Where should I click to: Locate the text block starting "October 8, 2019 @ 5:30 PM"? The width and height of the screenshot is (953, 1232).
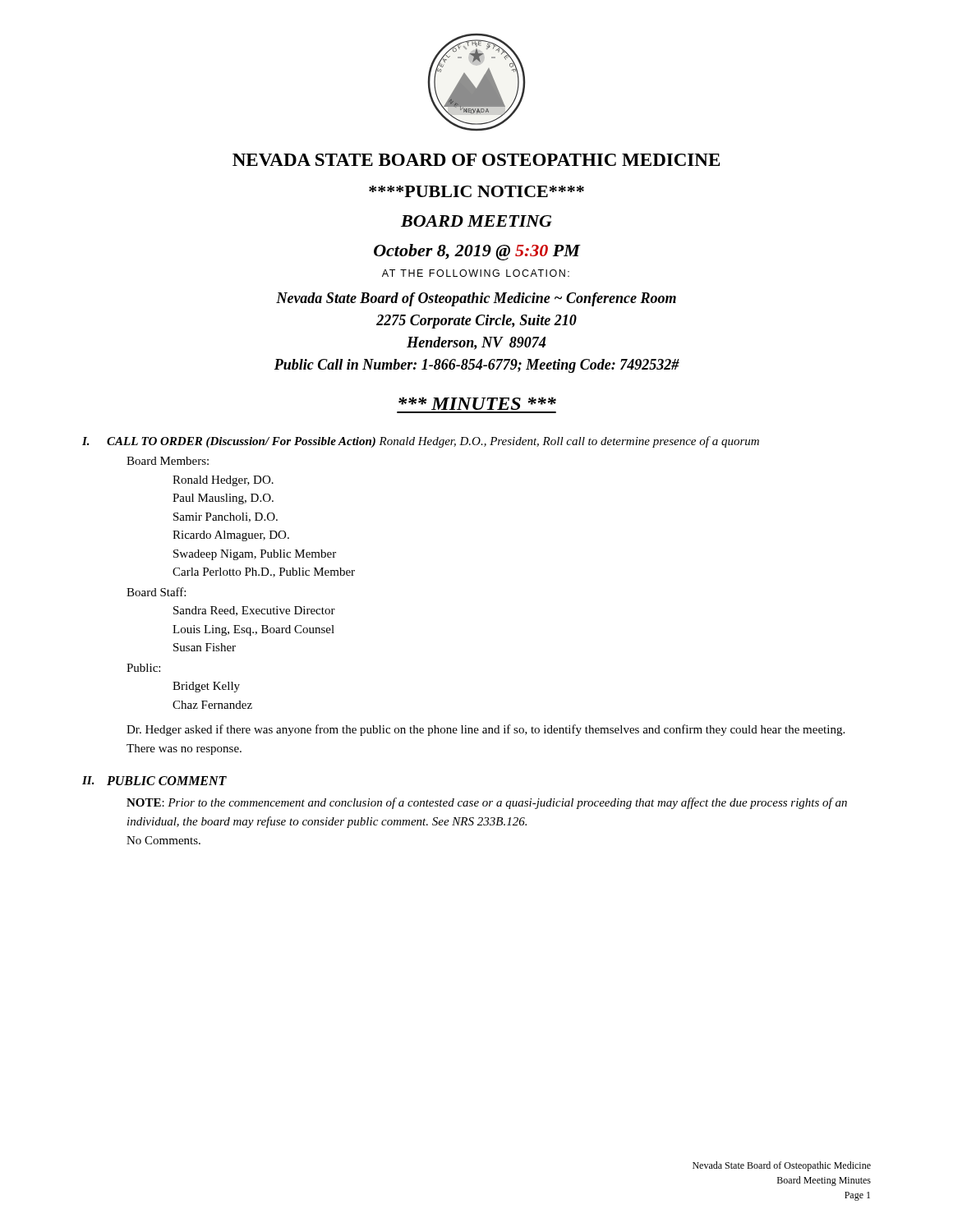pyautogui.click(x=476, y=250)
